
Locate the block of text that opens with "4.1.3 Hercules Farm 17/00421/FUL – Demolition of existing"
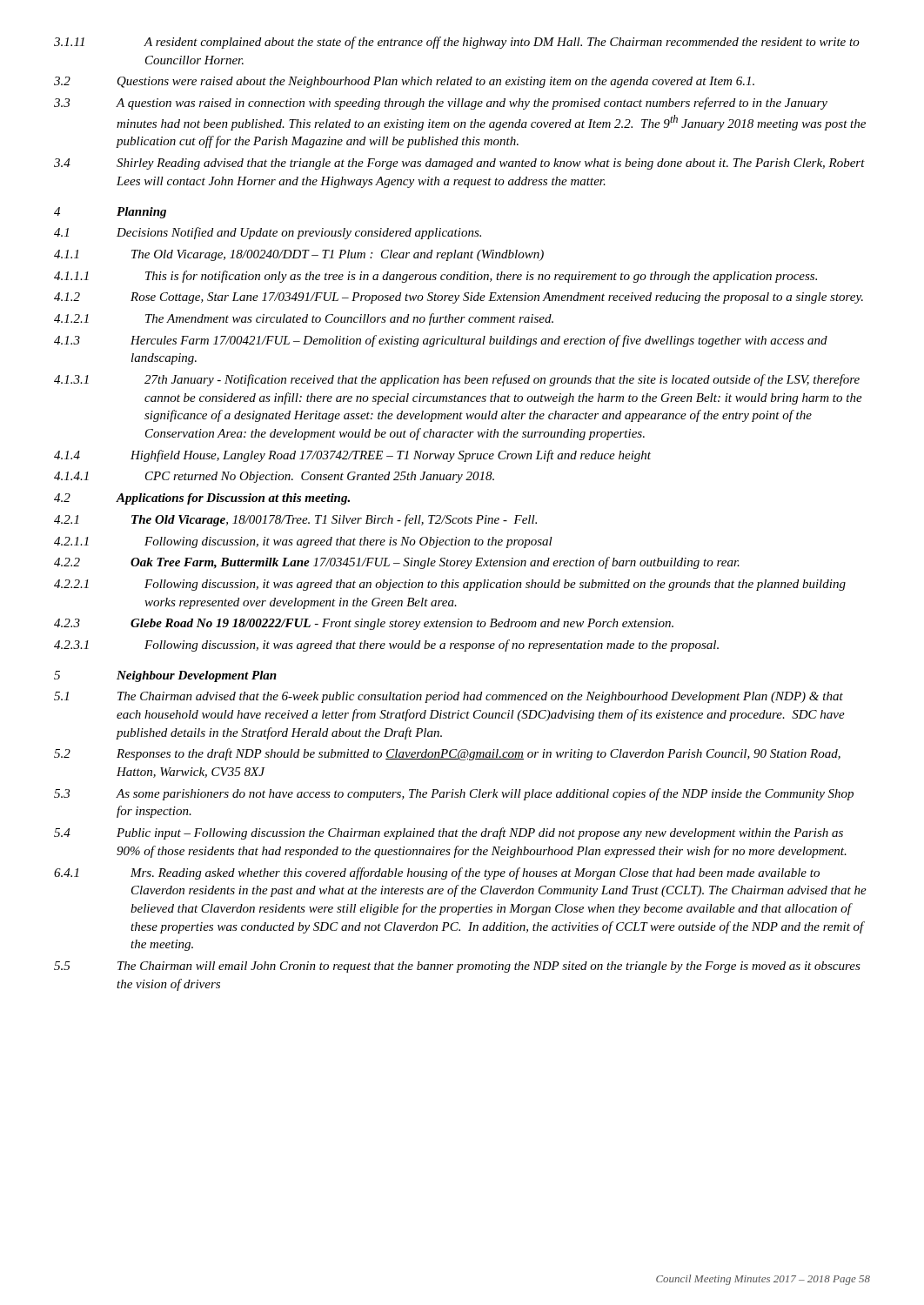tap(462, 349)
